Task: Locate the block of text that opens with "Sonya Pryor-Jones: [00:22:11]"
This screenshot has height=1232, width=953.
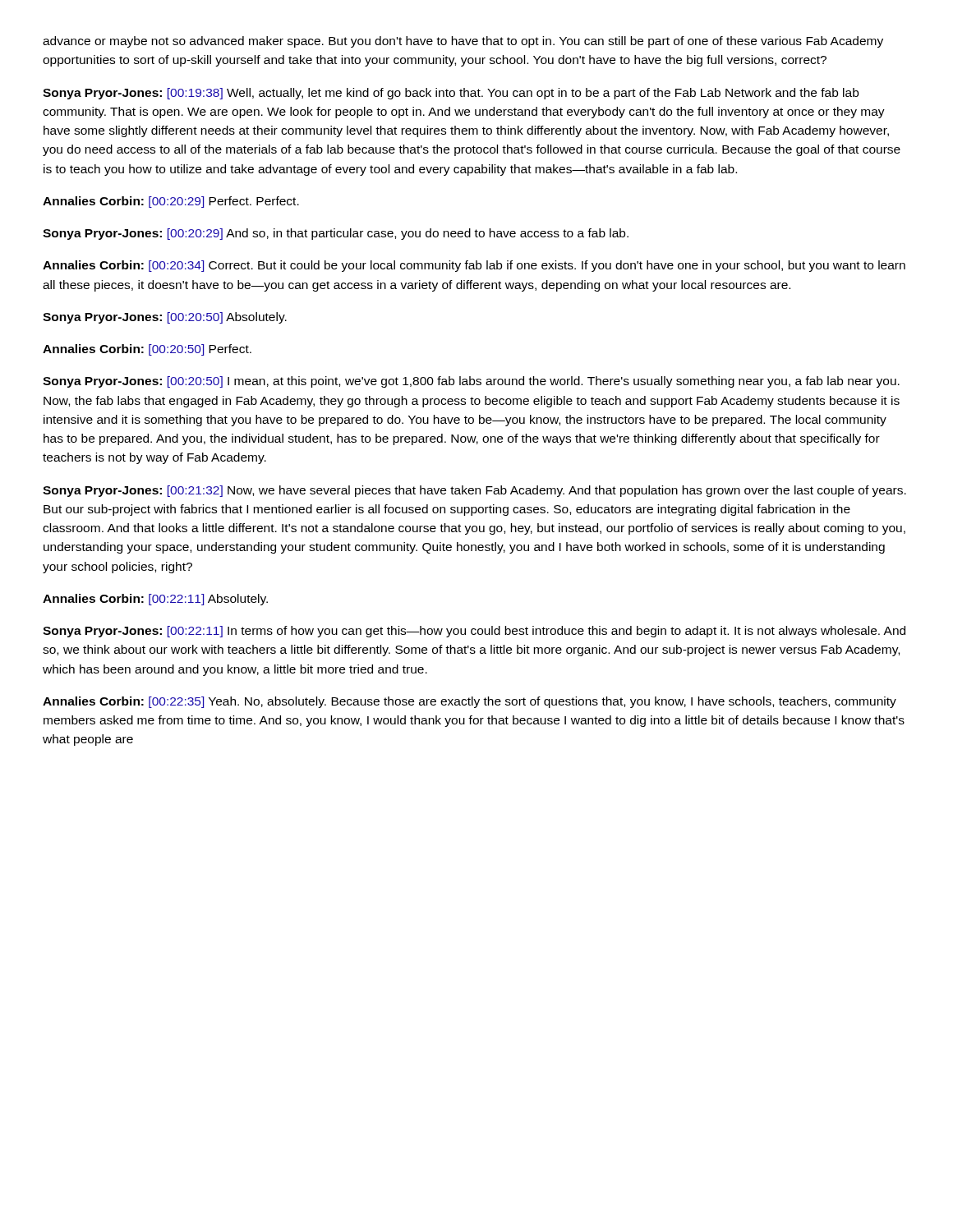Action: [474, 649]
